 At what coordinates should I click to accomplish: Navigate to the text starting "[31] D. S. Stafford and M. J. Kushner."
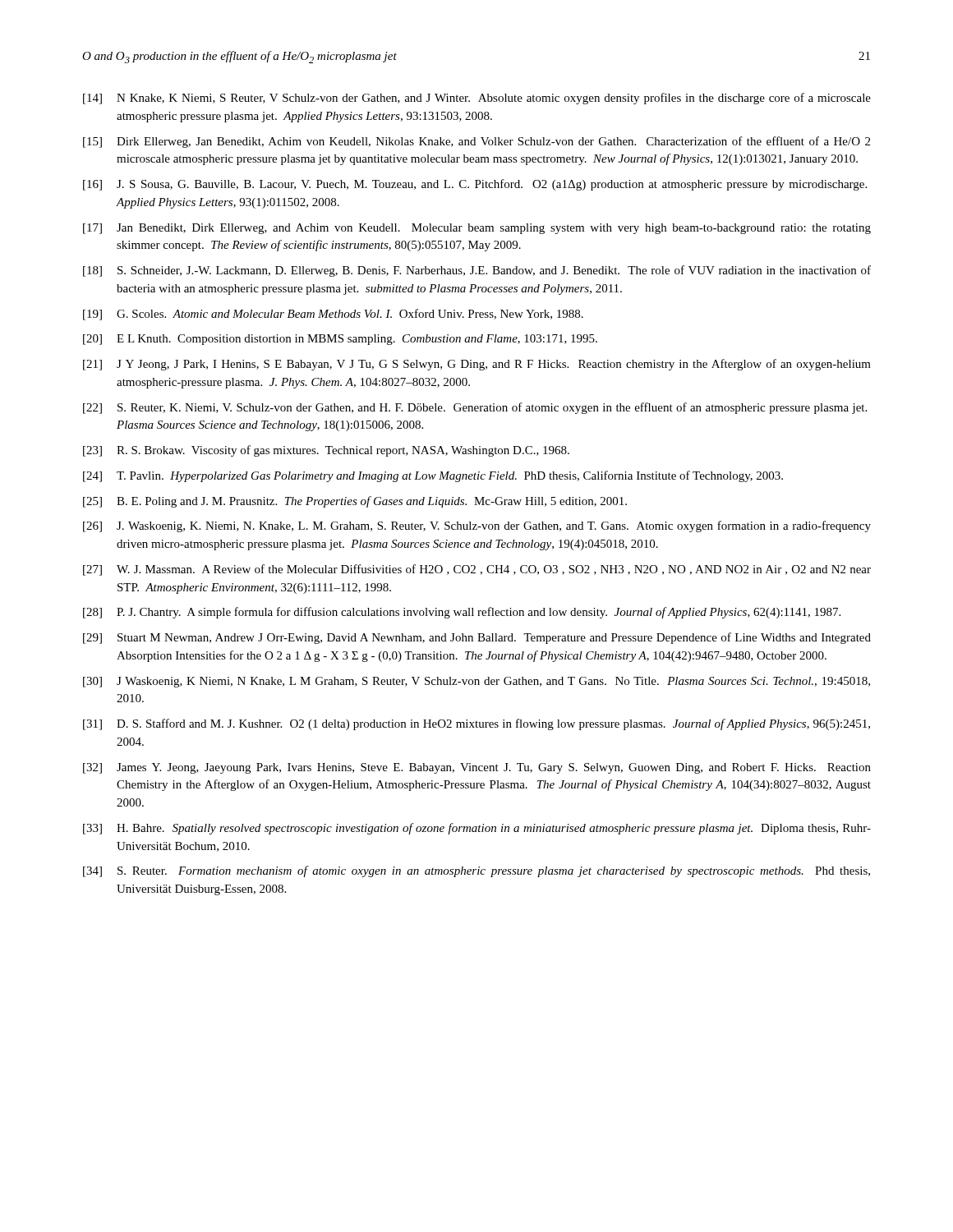(476, 733)
